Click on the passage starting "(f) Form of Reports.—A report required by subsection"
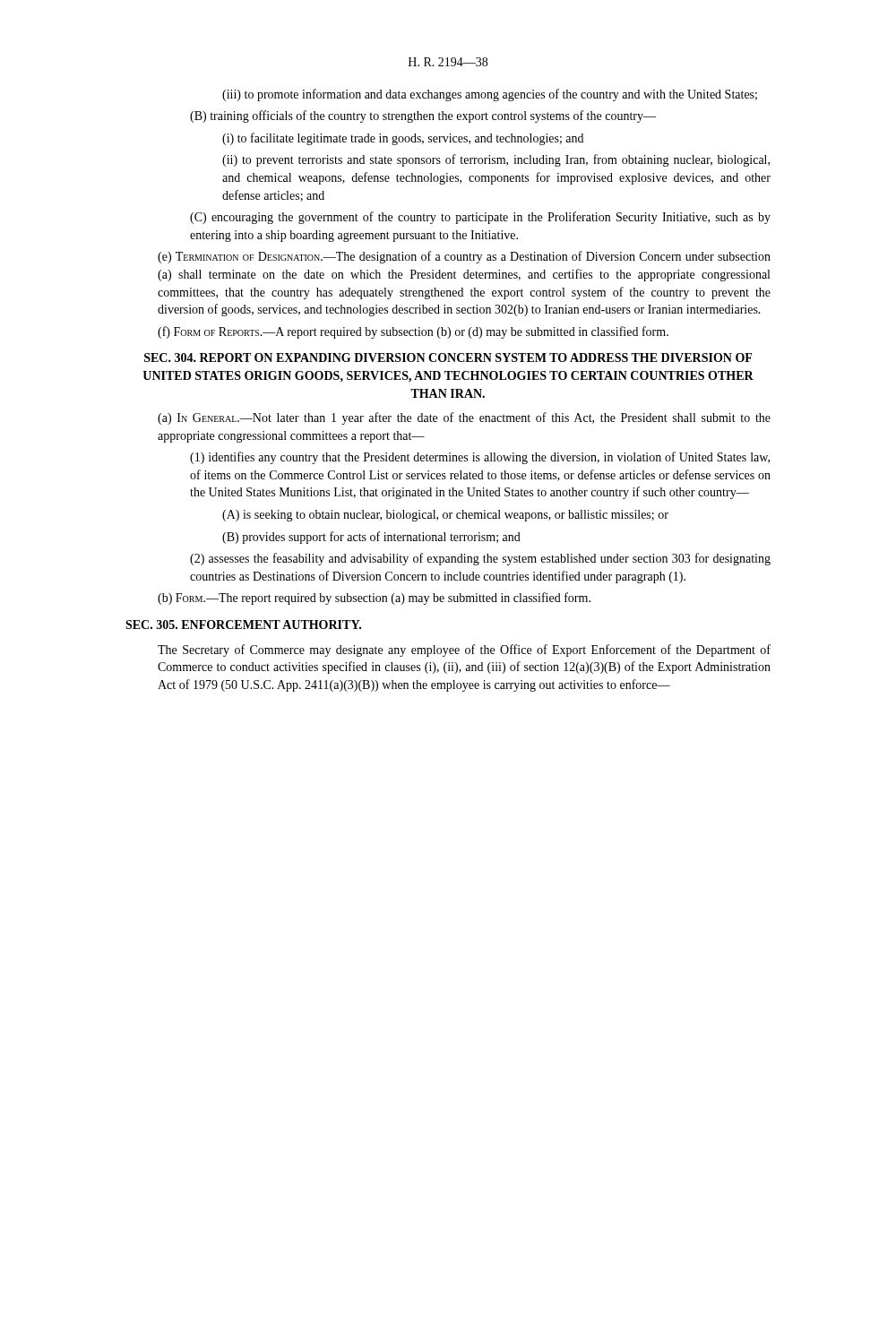This screenshot has width=896, height=1344. click(x=413, y=332)
